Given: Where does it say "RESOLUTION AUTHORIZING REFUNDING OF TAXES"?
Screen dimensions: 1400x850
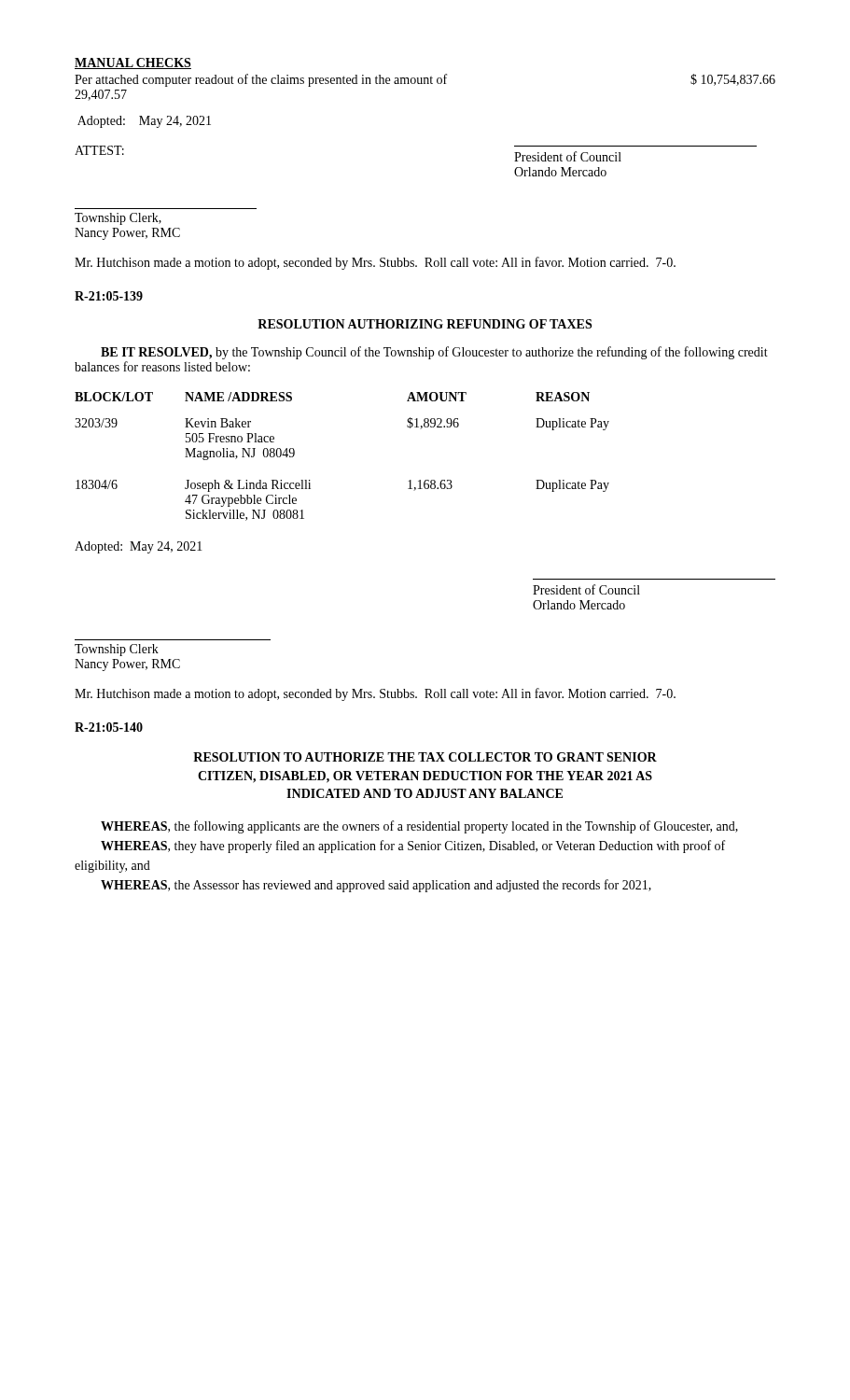Looking at the screenshot, I should coord(425,324).
